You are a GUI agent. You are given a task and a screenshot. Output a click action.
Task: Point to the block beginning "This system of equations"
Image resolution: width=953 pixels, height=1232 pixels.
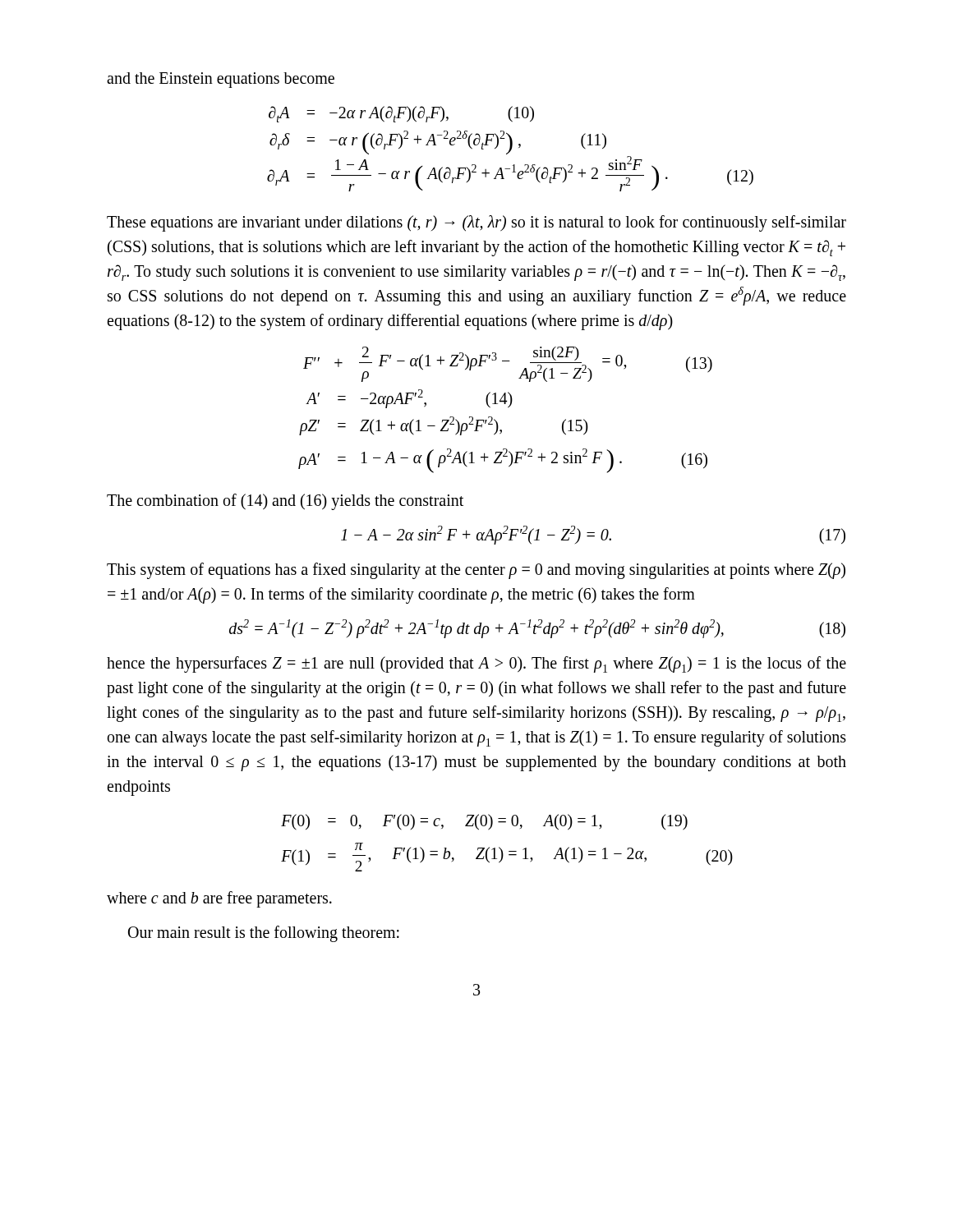[476, 582]
